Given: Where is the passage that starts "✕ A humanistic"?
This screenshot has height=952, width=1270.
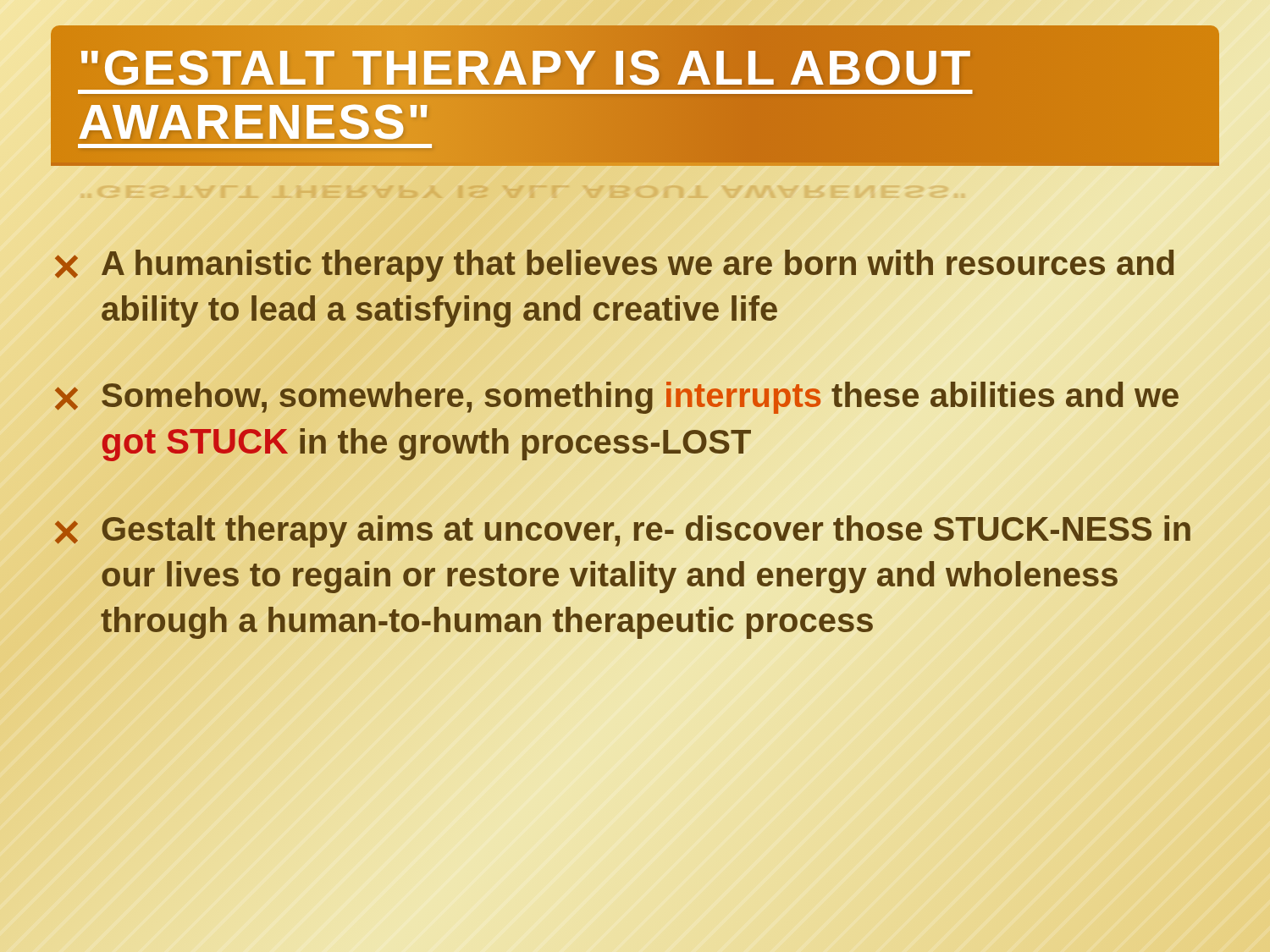Looking at the screenshot, I should [x=635, y=286].
